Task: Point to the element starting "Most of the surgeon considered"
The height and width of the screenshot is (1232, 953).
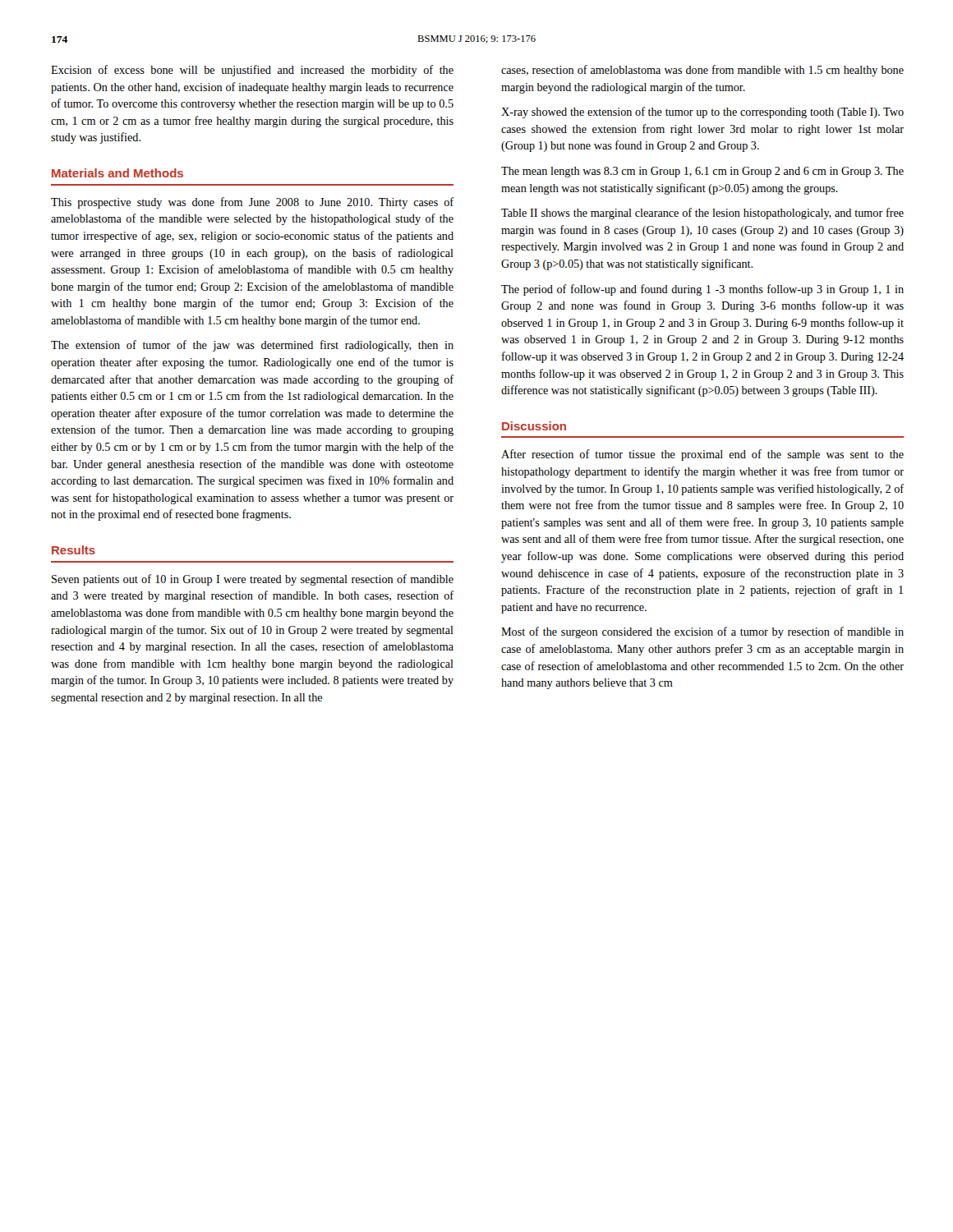Action: click(x=702, y=657)
